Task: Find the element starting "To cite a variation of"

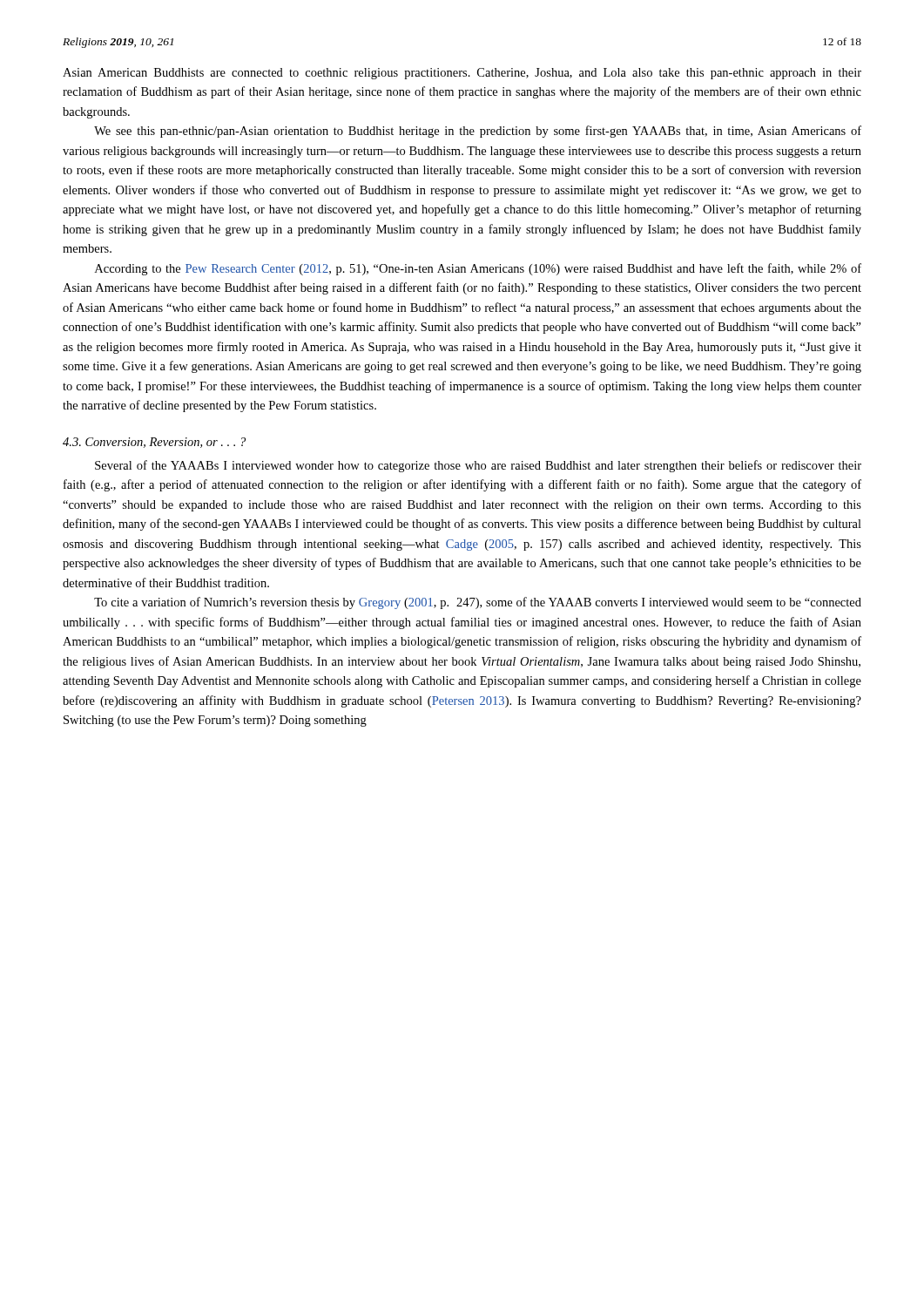Action: pyautogui.click(x=462, y=661)
